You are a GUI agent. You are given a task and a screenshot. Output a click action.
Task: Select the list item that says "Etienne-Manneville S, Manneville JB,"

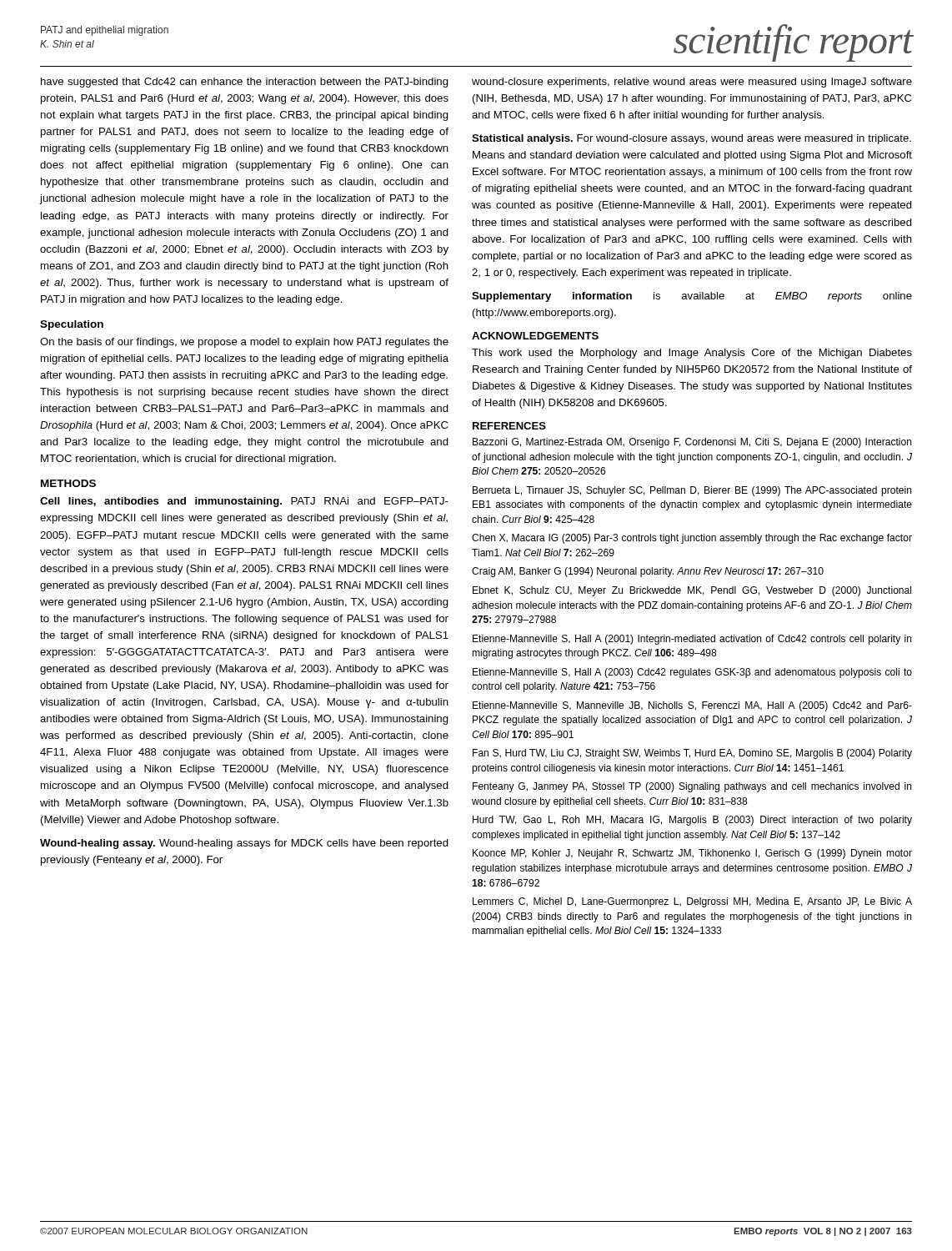click(x=692, y=720)
